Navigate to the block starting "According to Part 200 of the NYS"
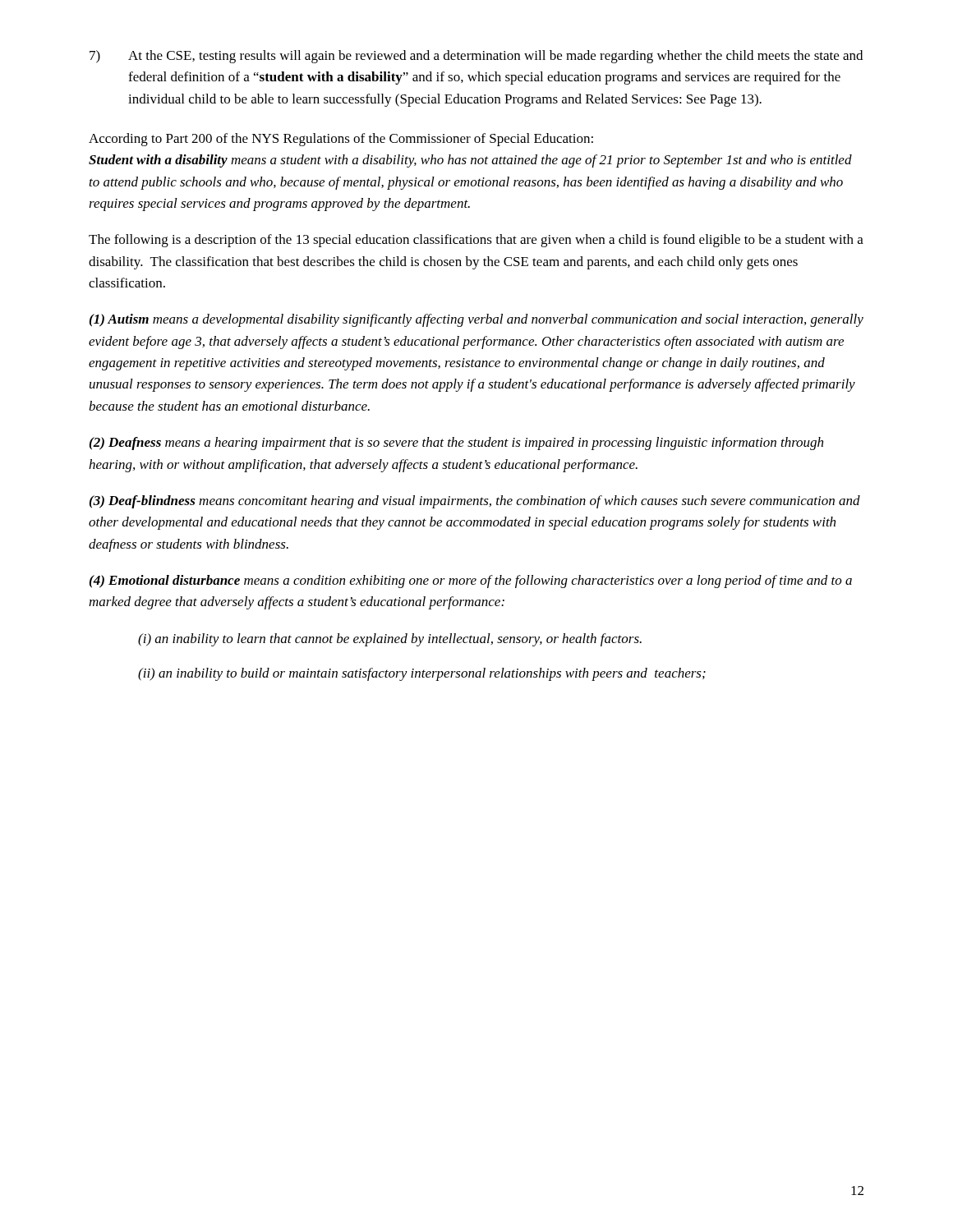This screenshot has width=953, height=1232. coord(470,171)
